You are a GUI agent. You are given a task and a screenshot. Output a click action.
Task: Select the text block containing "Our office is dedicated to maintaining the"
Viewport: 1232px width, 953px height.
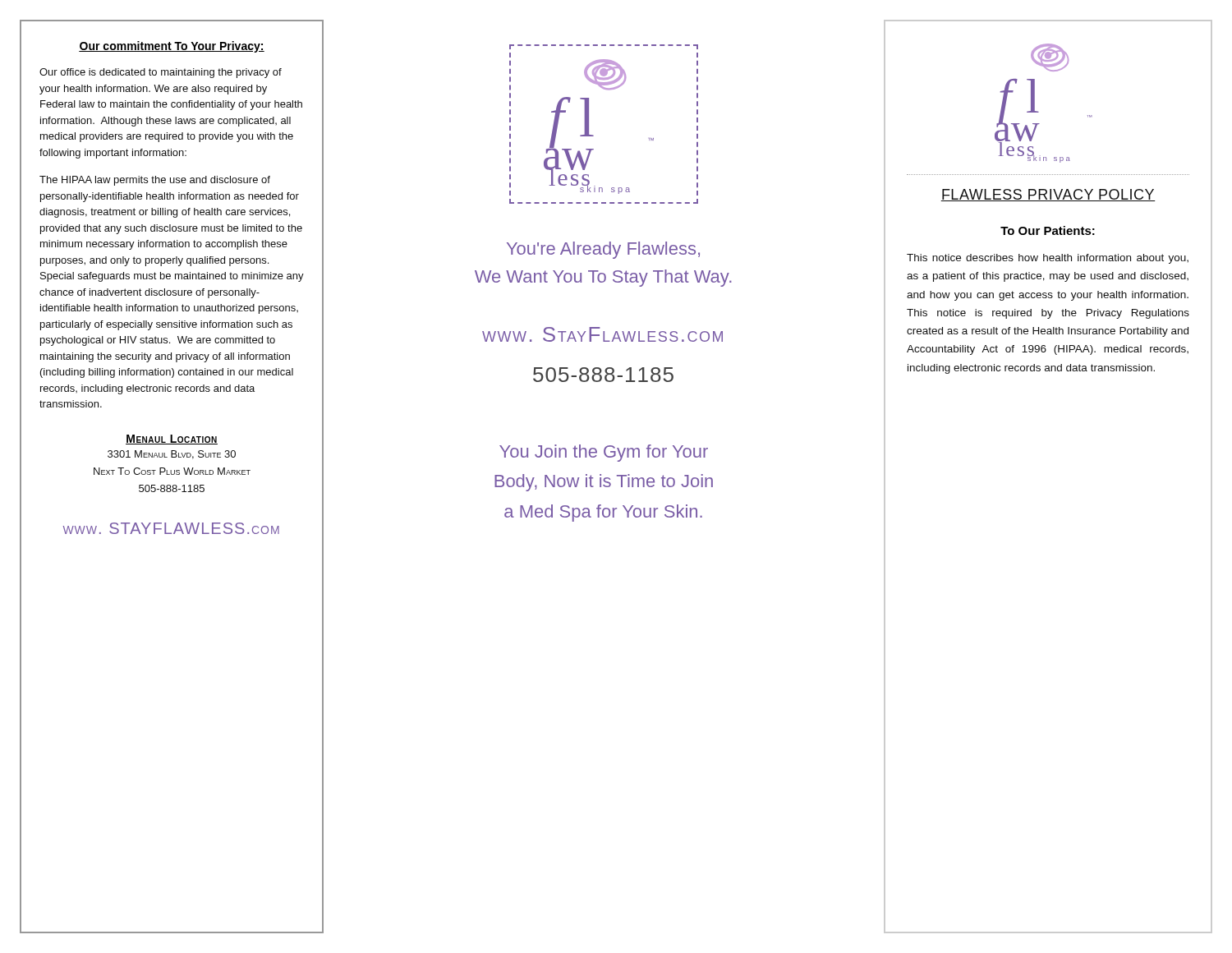click(171, 112)
